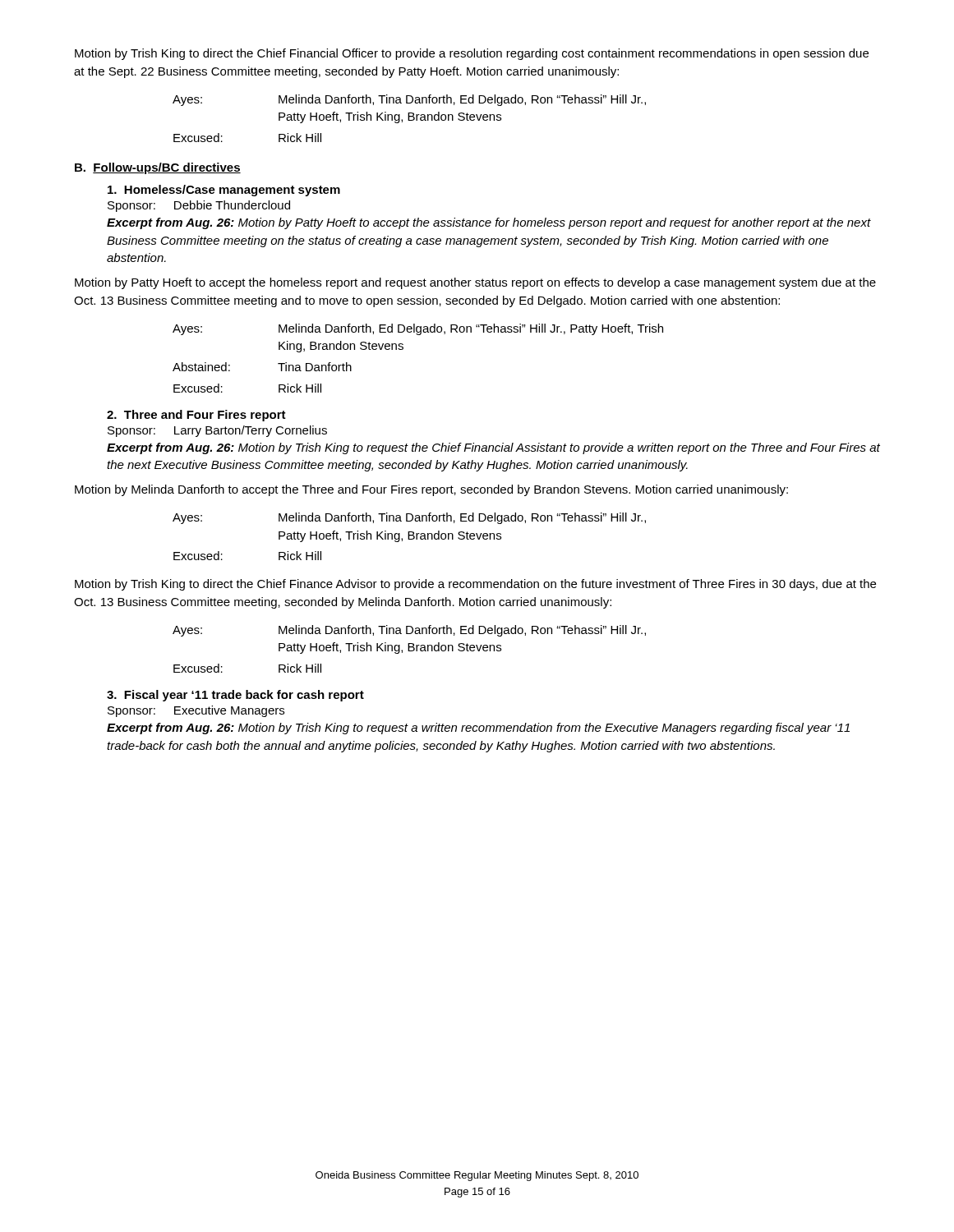Screen dimensions: 1232x954
Task: Locate the passage starting "Motion by Patty Hoeft"
Action: click(475, 291)
